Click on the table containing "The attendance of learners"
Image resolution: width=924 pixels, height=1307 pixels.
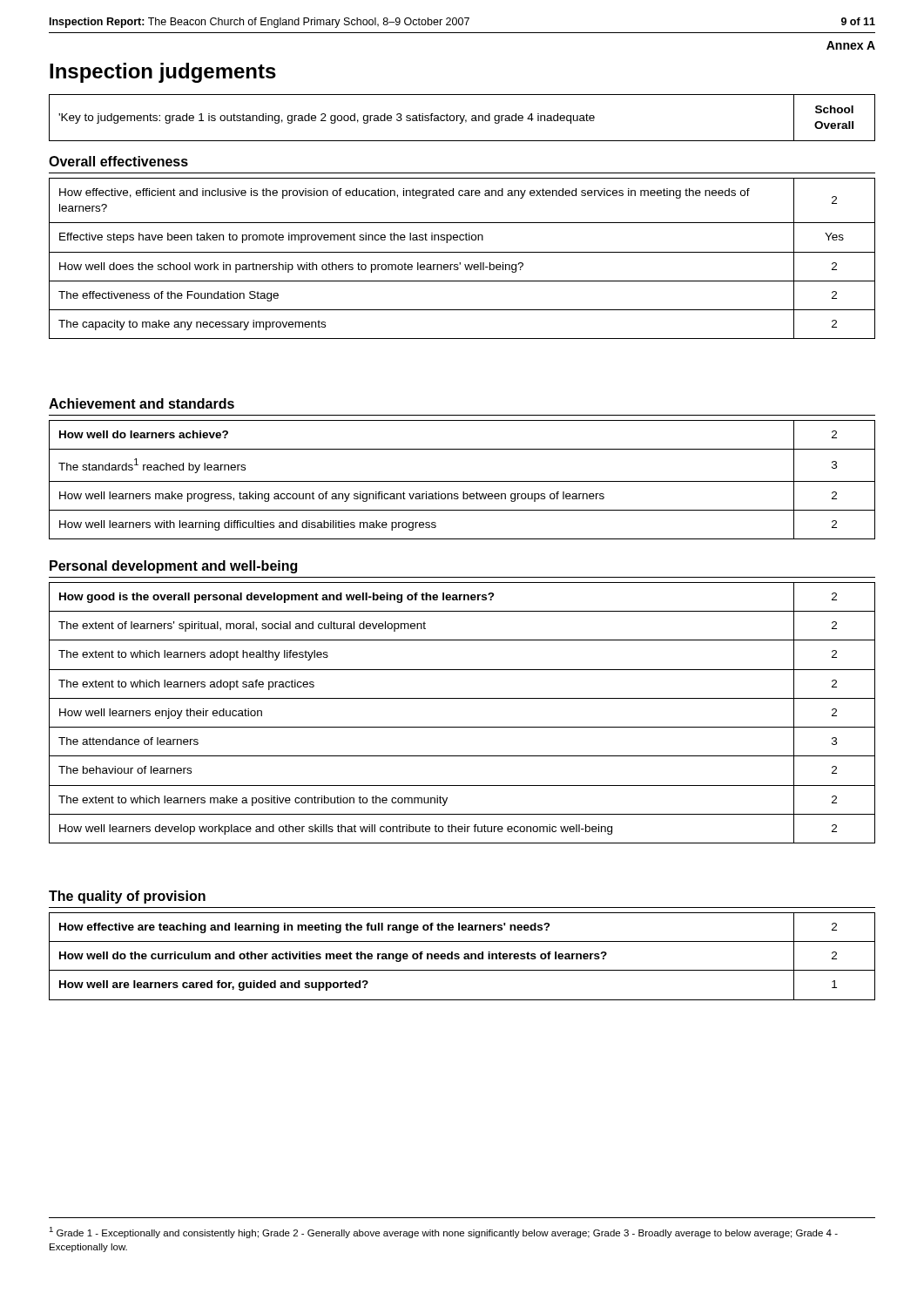462,713
